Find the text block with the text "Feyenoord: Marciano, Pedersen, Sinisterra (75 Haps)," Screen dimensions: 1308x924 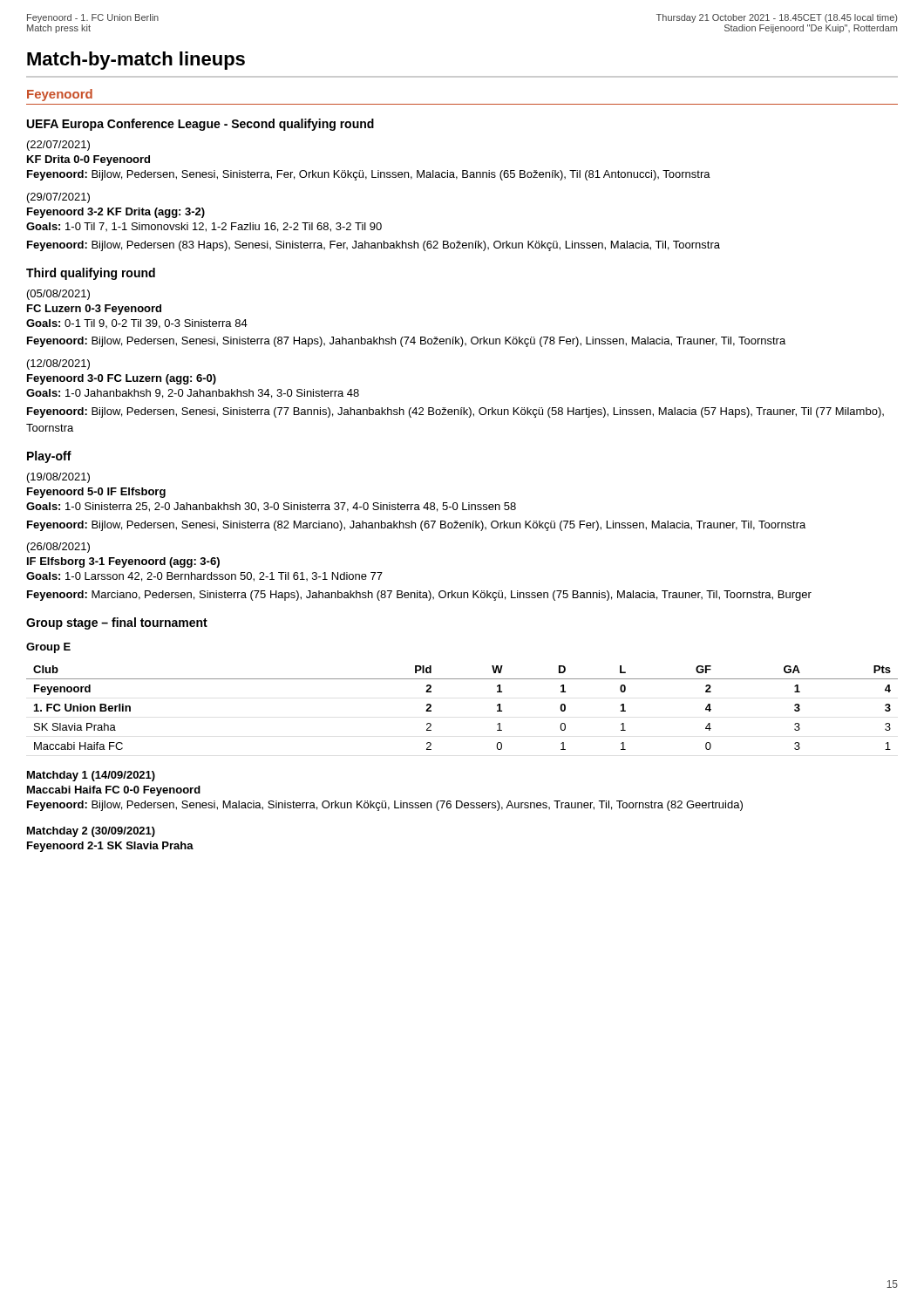click(x=419, y=594)
